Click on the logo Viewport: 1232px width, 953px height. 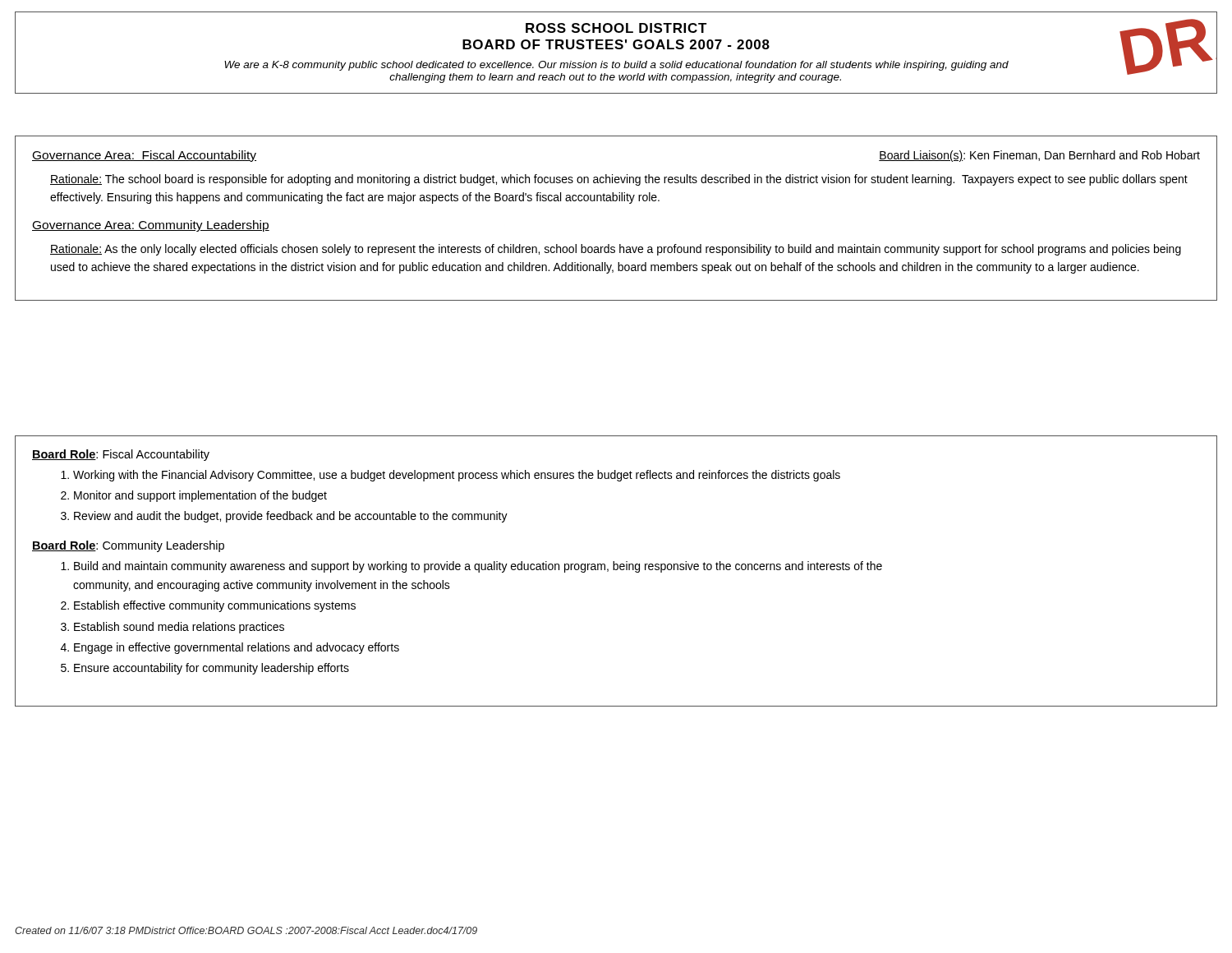pyautogui.click(x=1168, y=45)
